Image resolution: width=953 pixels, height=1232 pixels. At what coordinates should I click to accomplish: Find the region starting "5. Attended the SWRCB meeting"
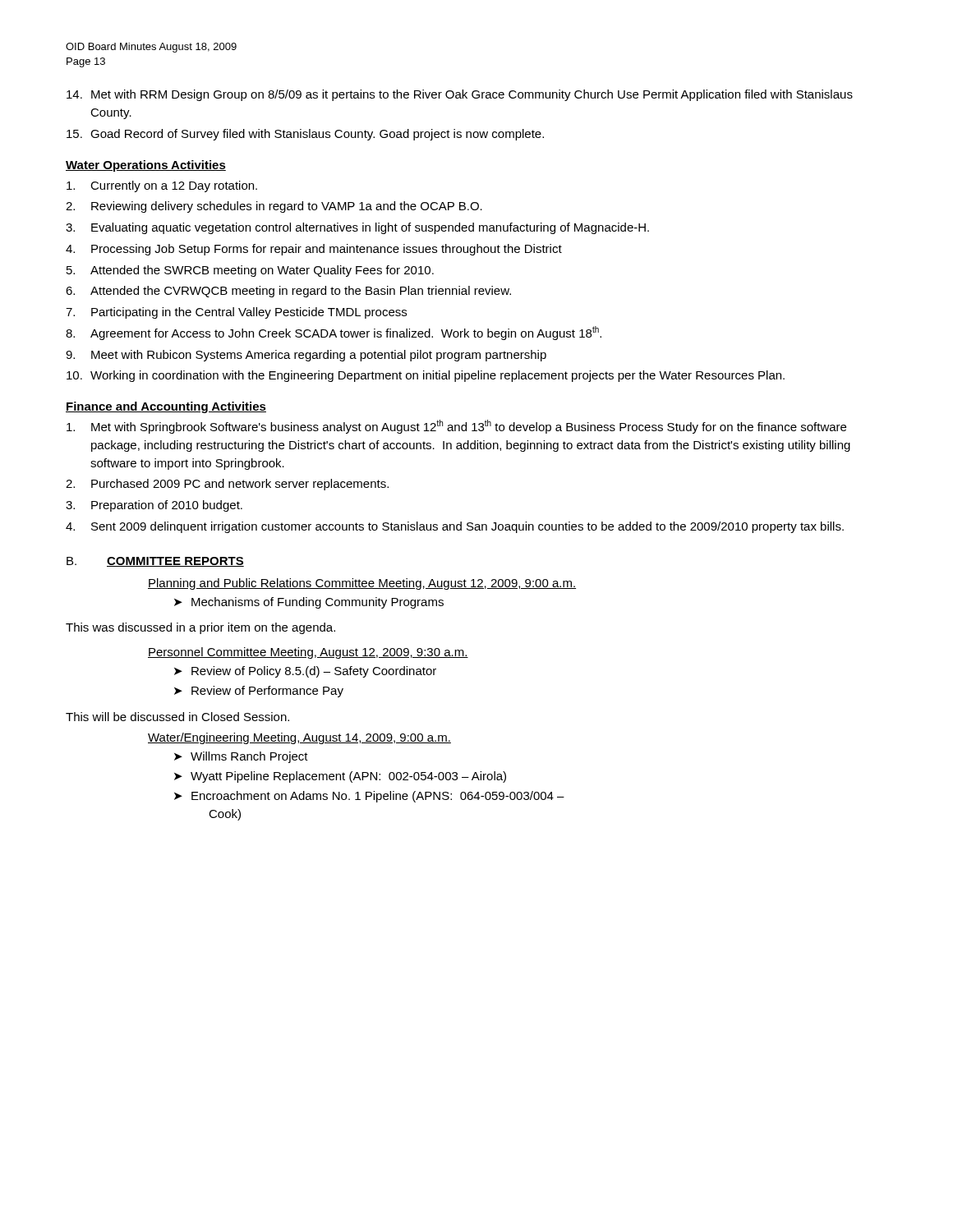click(x=250, y=271)
